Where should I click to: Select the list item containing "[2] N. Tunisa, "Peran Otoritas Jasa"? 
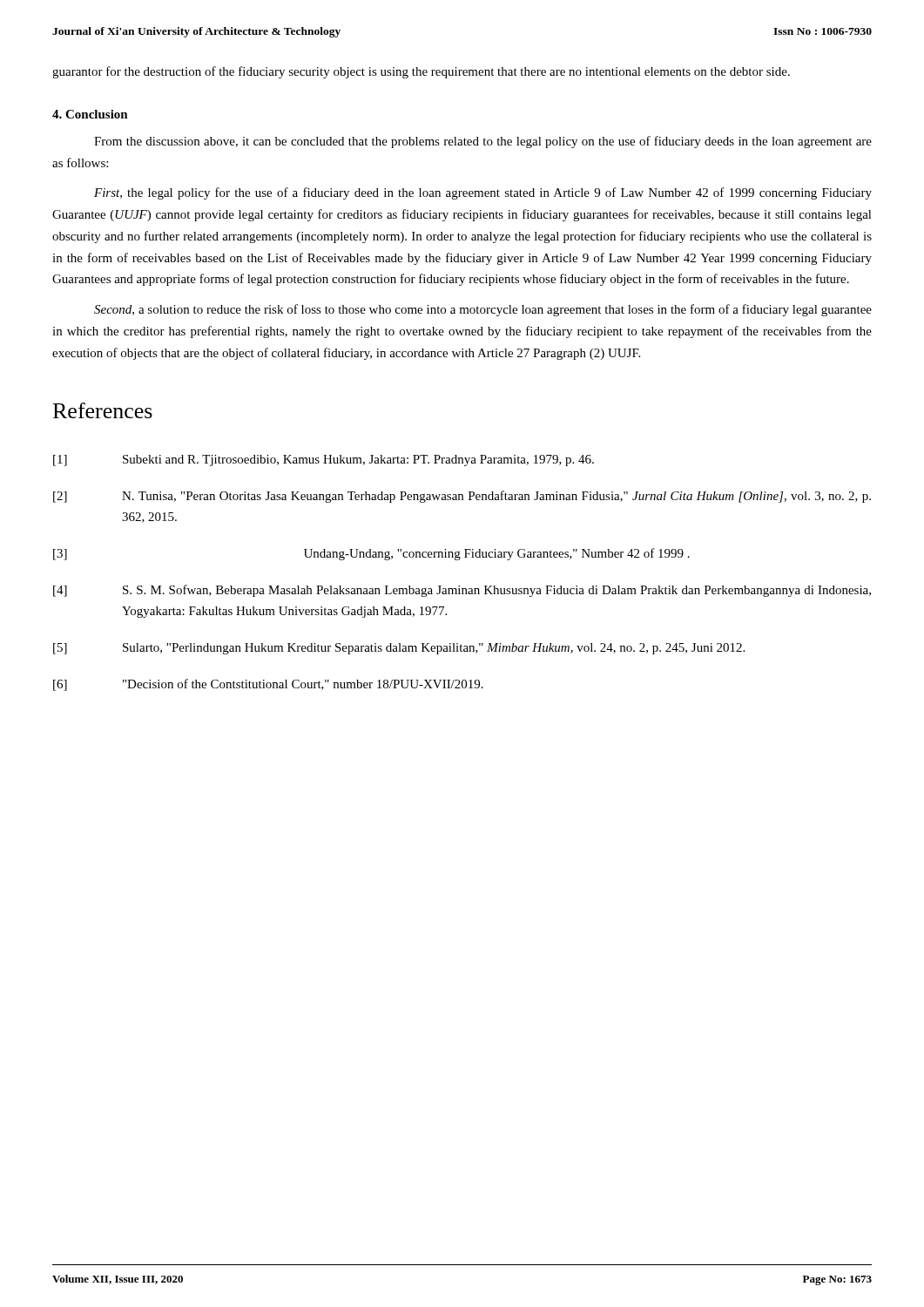coord(462,506)
